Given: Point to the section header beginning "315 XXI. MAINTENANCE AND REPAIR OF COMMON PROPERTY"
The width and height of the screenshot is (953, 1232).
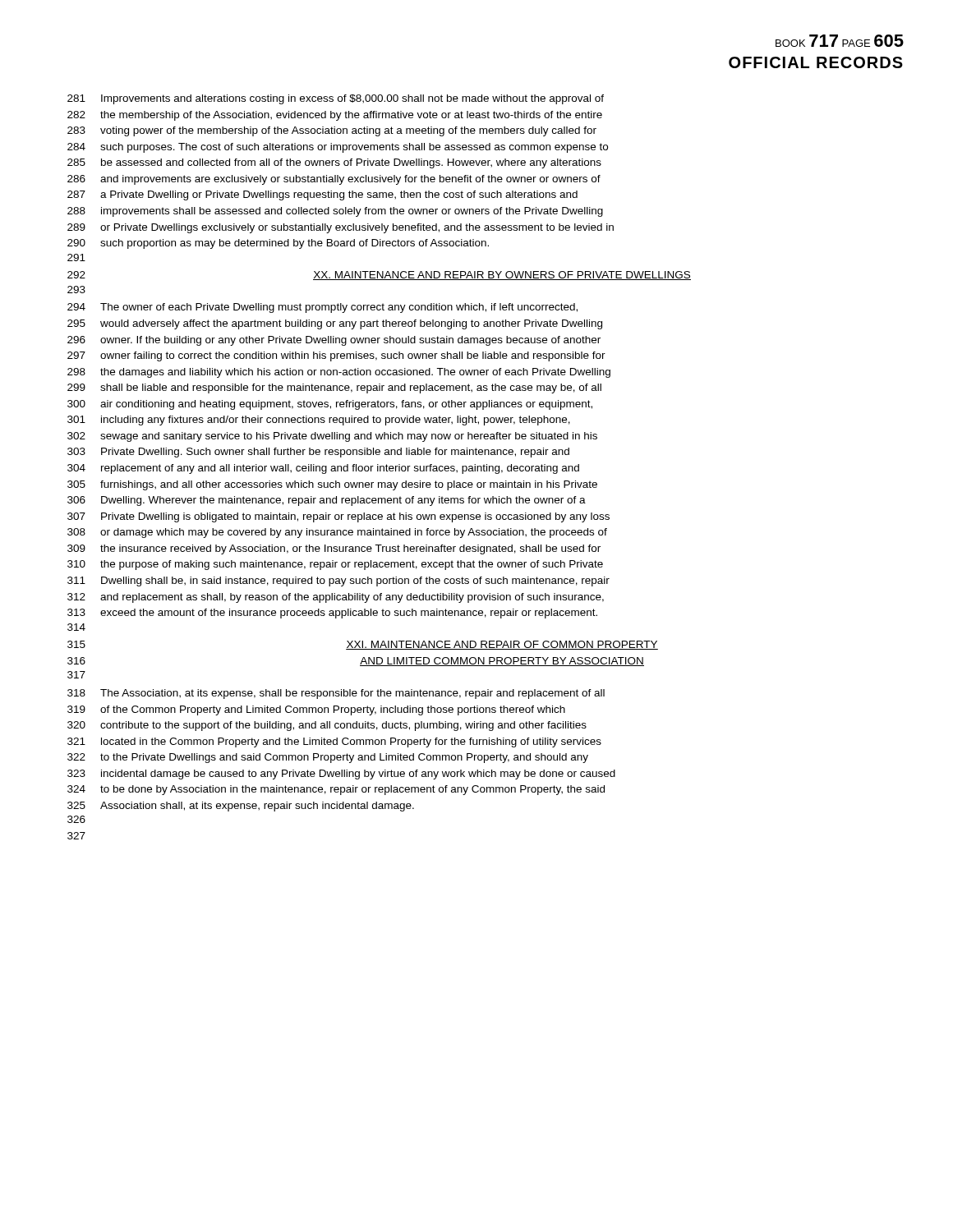Looking at the screenshot, I should click(476, 653).
